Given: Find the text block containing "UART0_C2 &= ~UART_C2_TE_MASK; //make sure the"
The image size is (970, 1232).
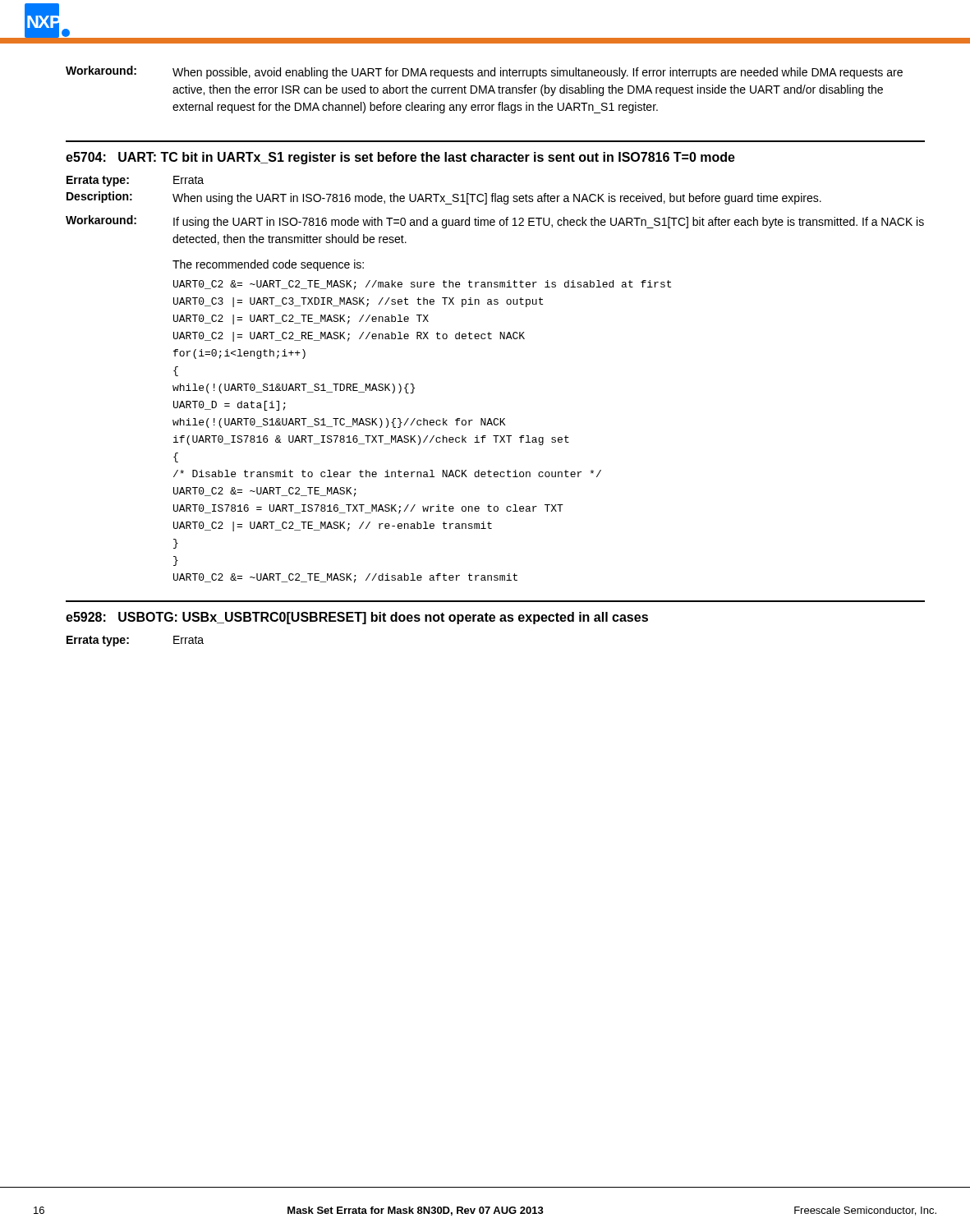Looking at the screenshot, I should [x=422, y=285].
